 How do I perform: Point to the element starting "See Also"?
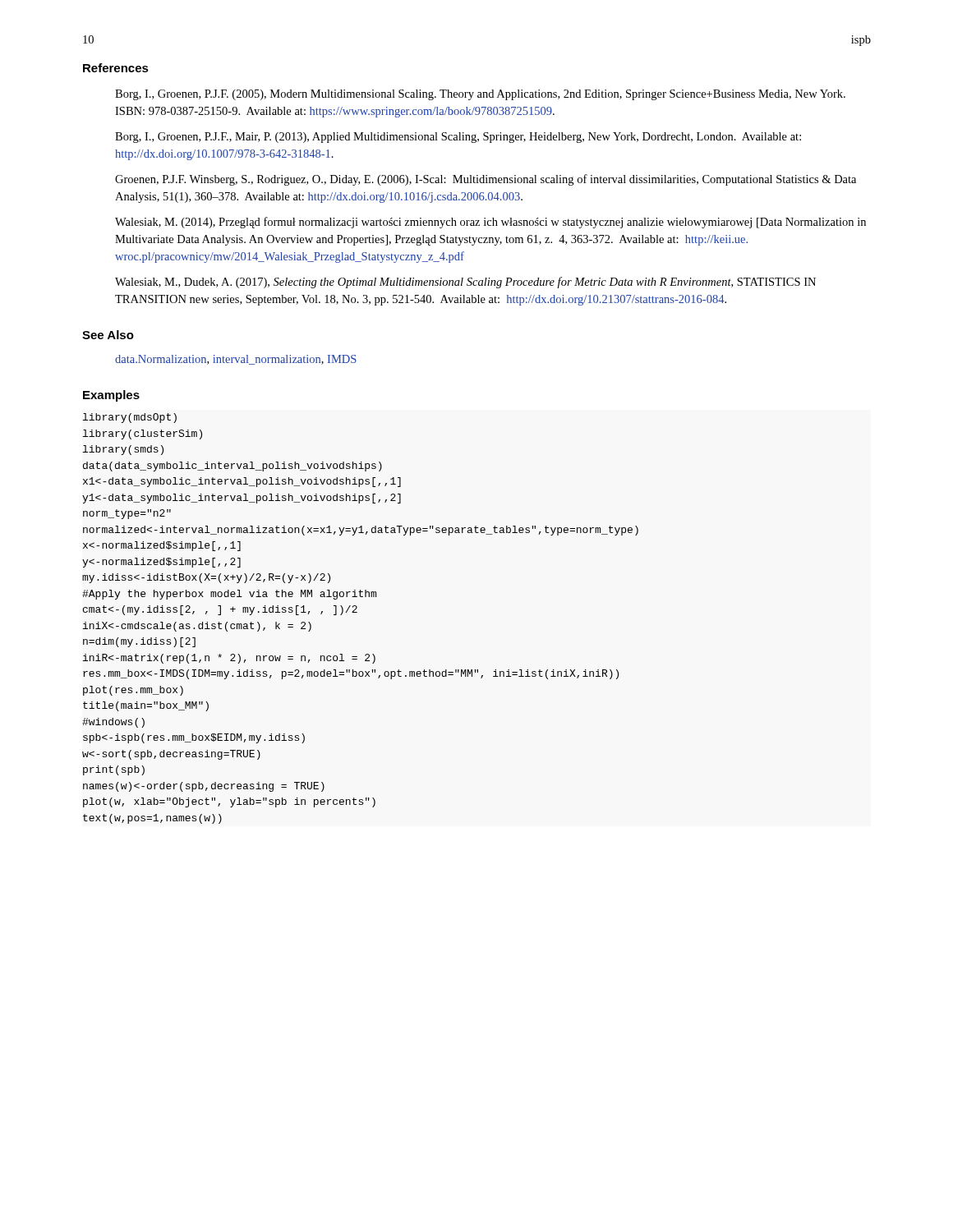(x=108, y=335)
